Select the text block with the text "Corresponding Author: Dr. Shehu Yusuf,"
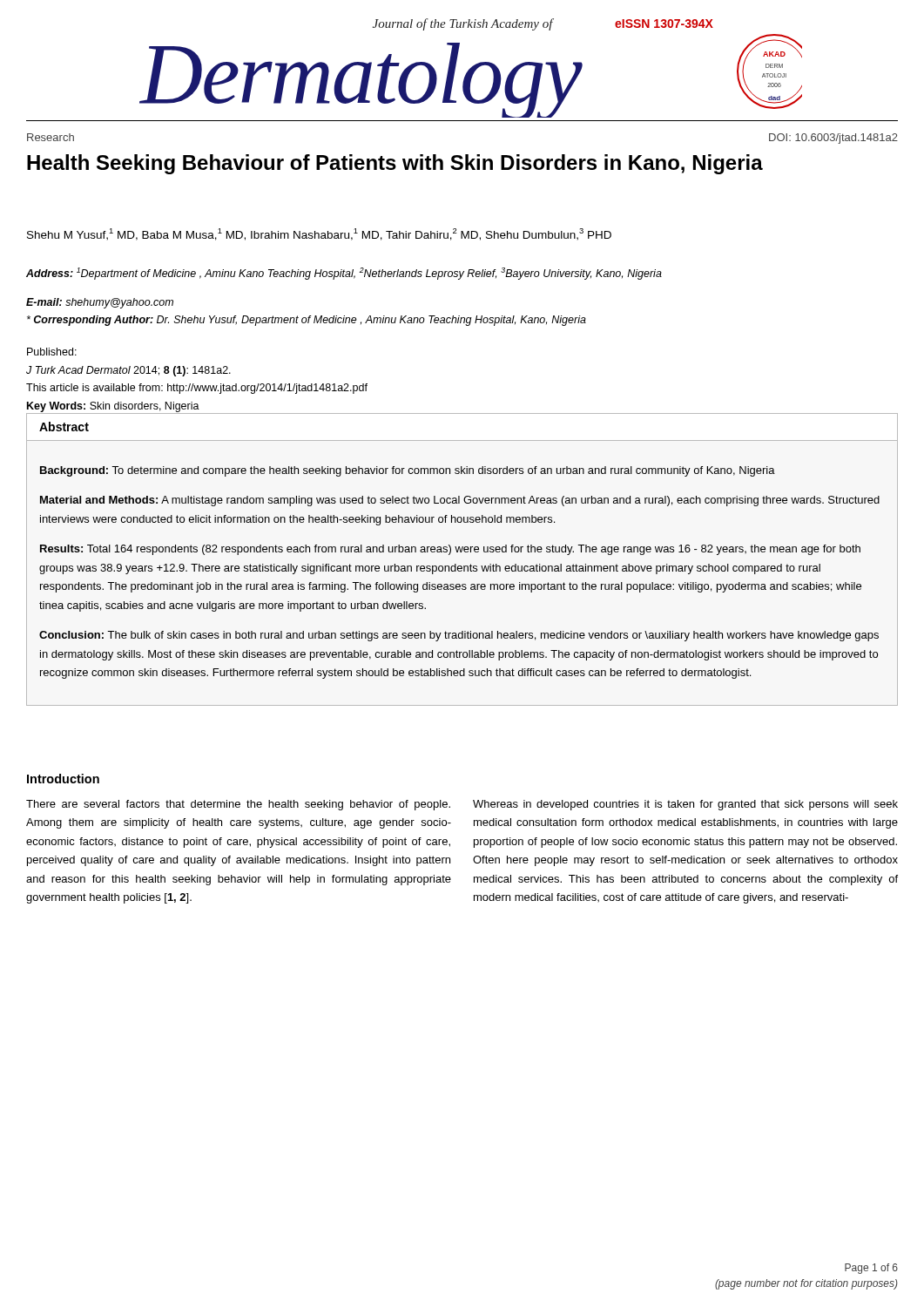The height and width of the screenshot is (1307, 924). pos(306,320)
